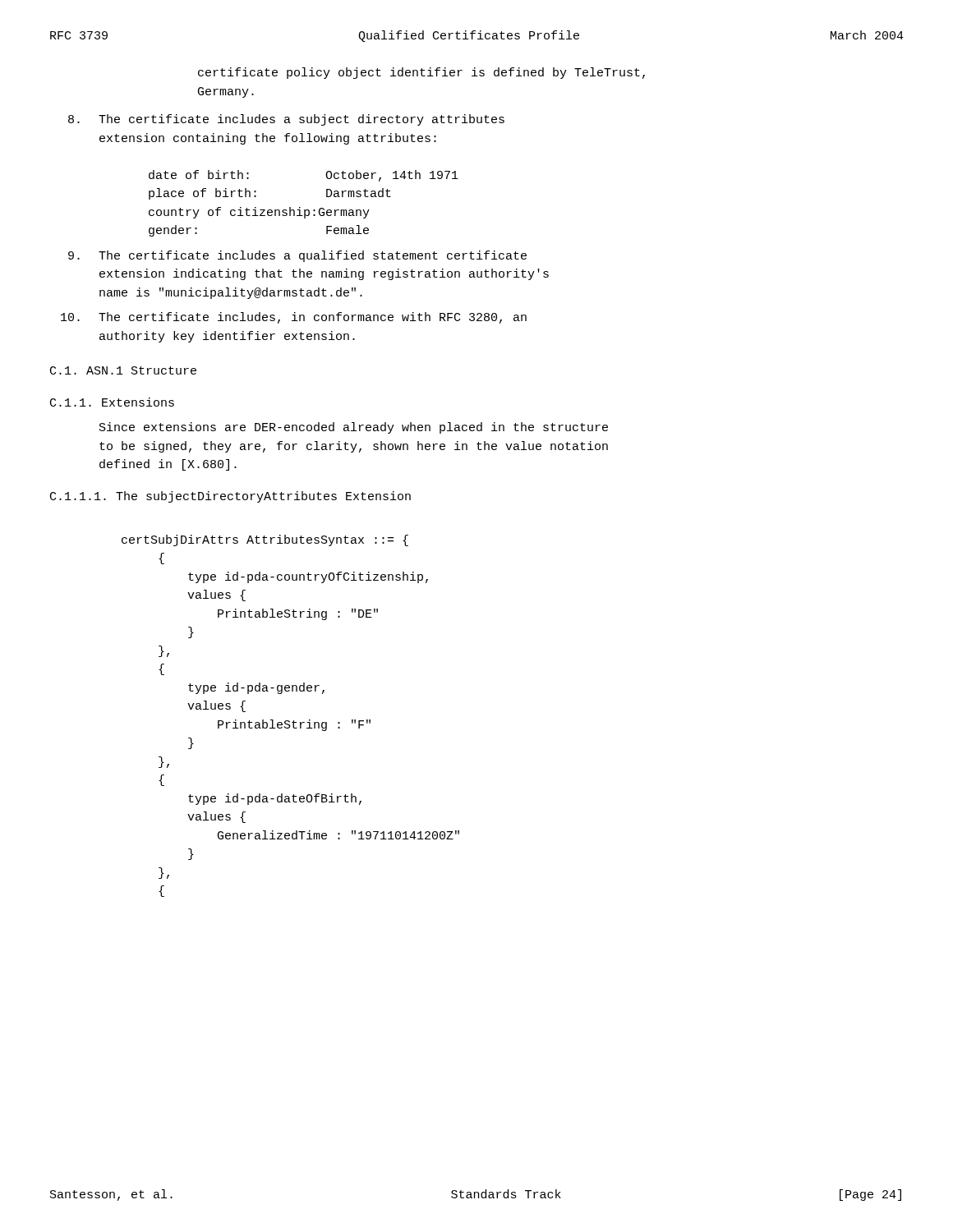Navigate to the element starting "Since extensions are"
953x1232 pixels.
click(354, 447)
